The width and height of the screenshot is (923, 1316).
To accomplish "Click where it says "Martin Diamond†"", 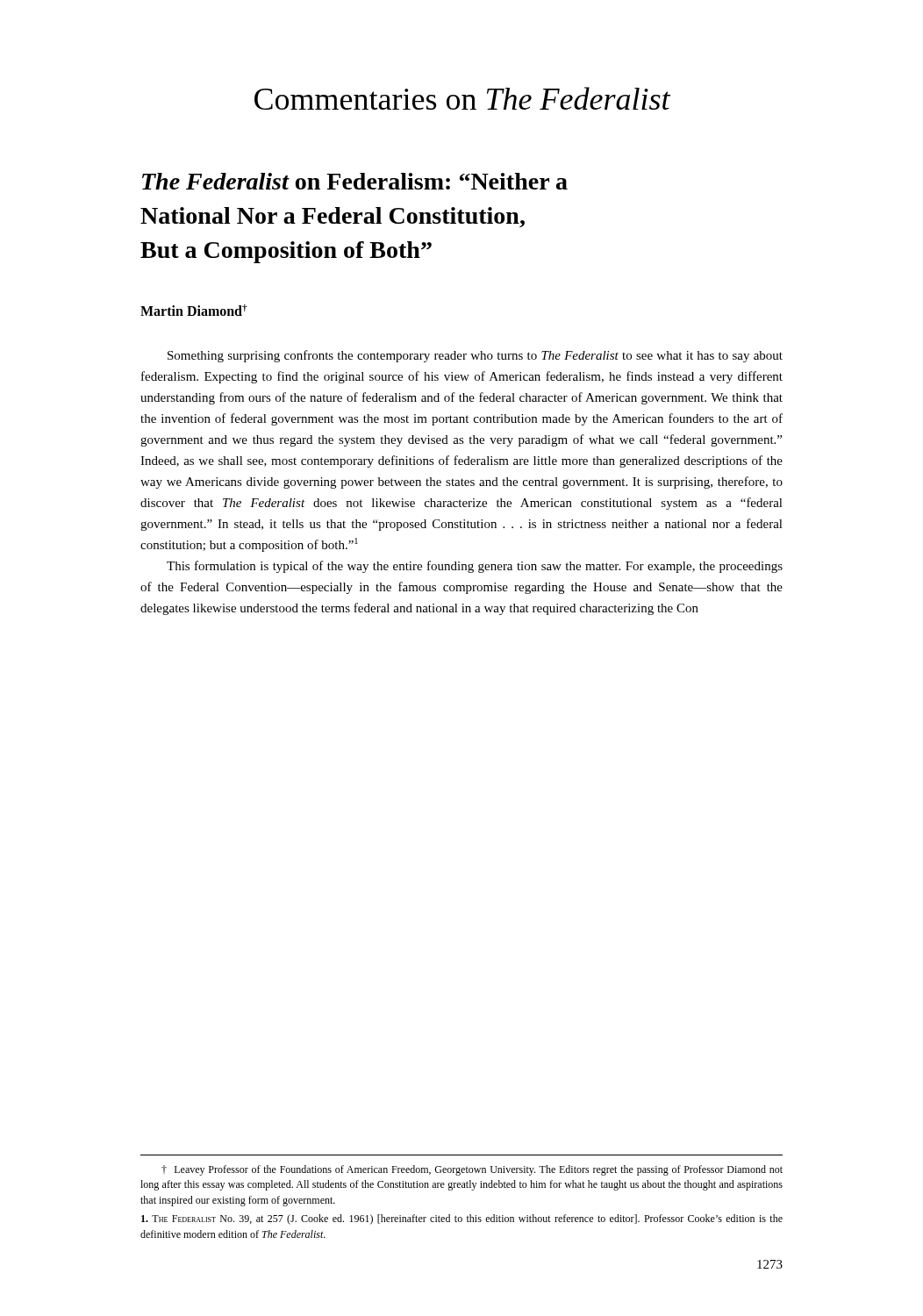I will (194, 310).
